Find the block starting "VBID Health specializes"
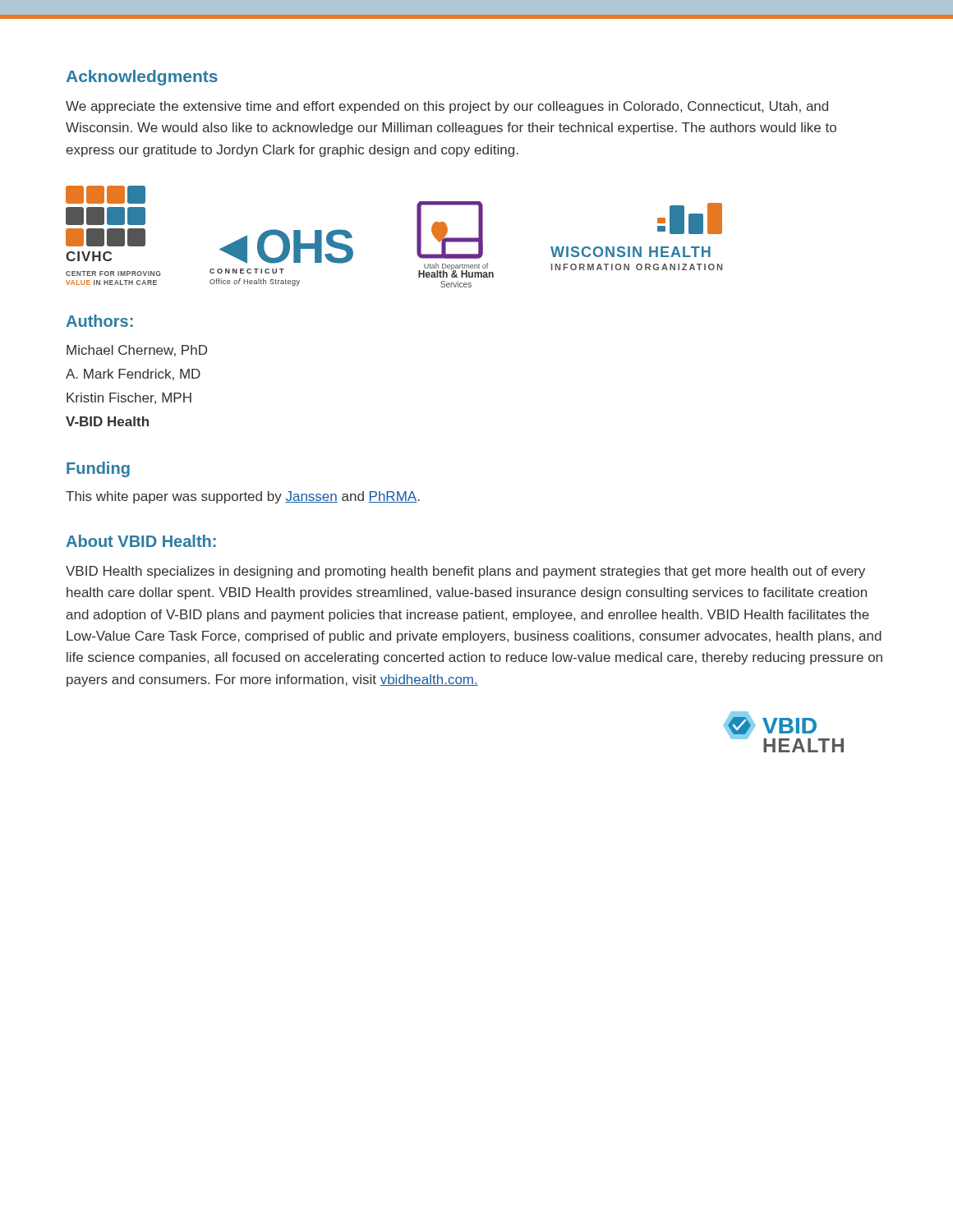953x1232 pixels. 474,625
